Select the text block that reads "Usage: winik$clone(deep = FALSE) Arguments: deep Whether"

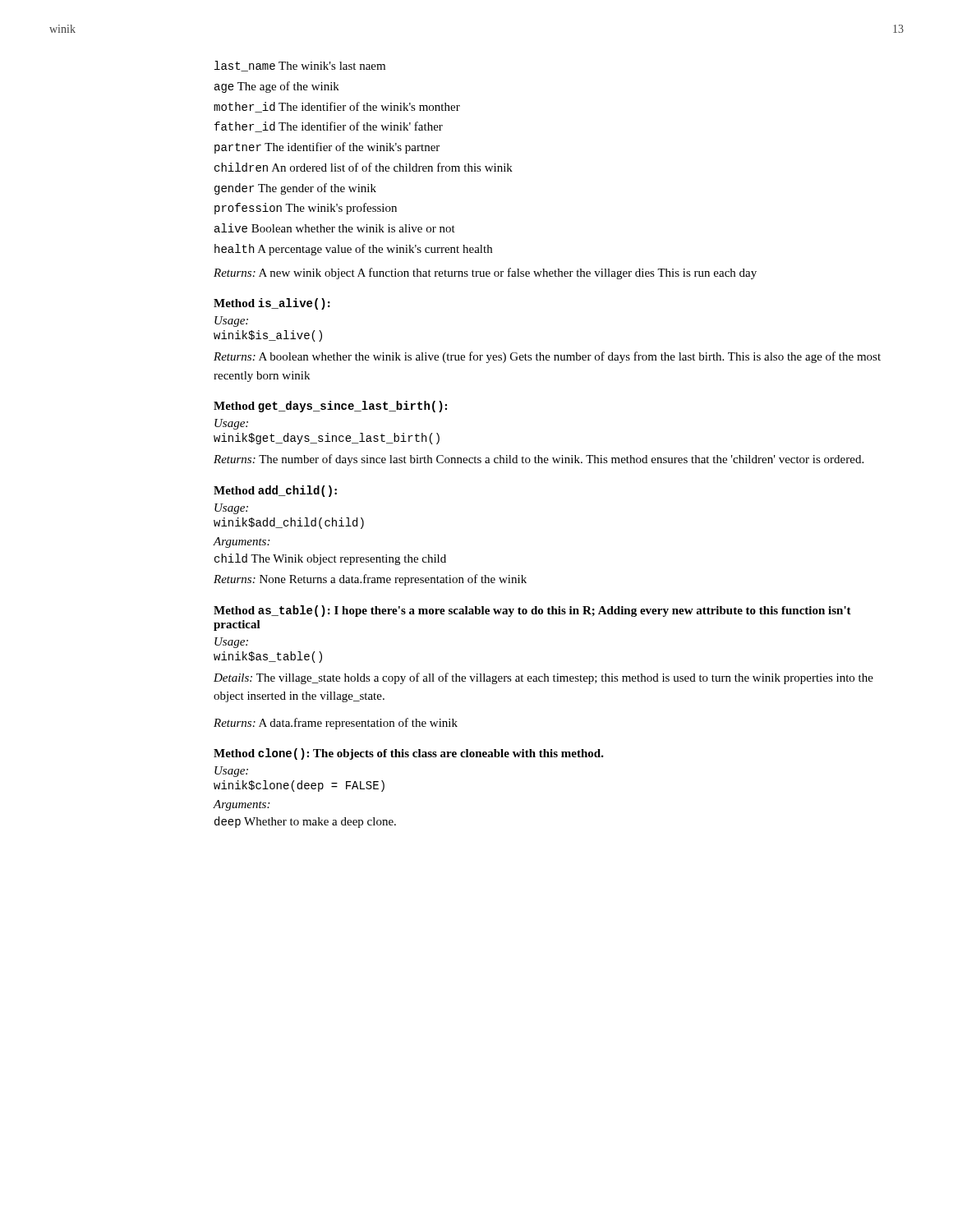click(231, 772)
